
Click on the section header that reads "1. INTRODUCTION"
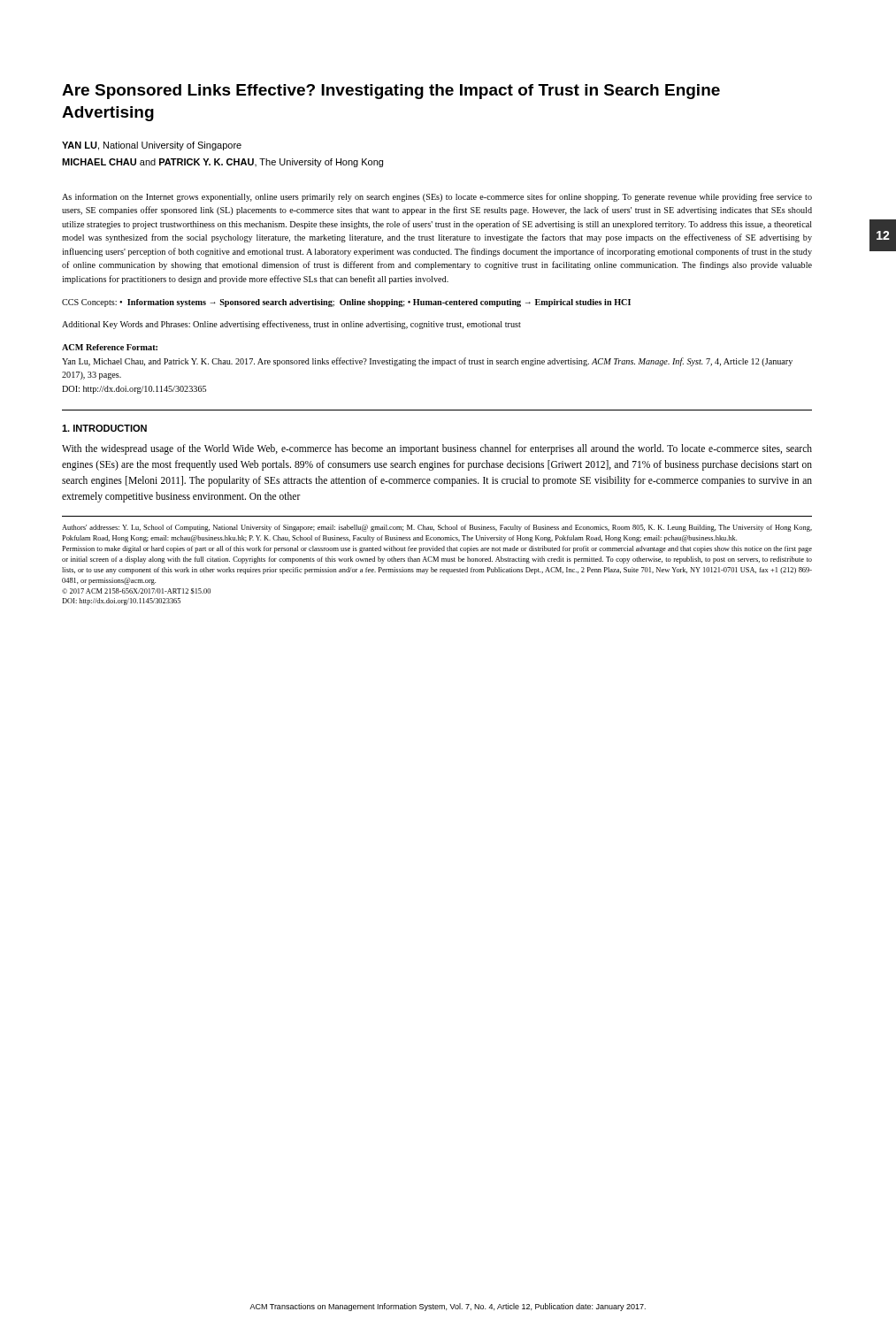point(105,428)
